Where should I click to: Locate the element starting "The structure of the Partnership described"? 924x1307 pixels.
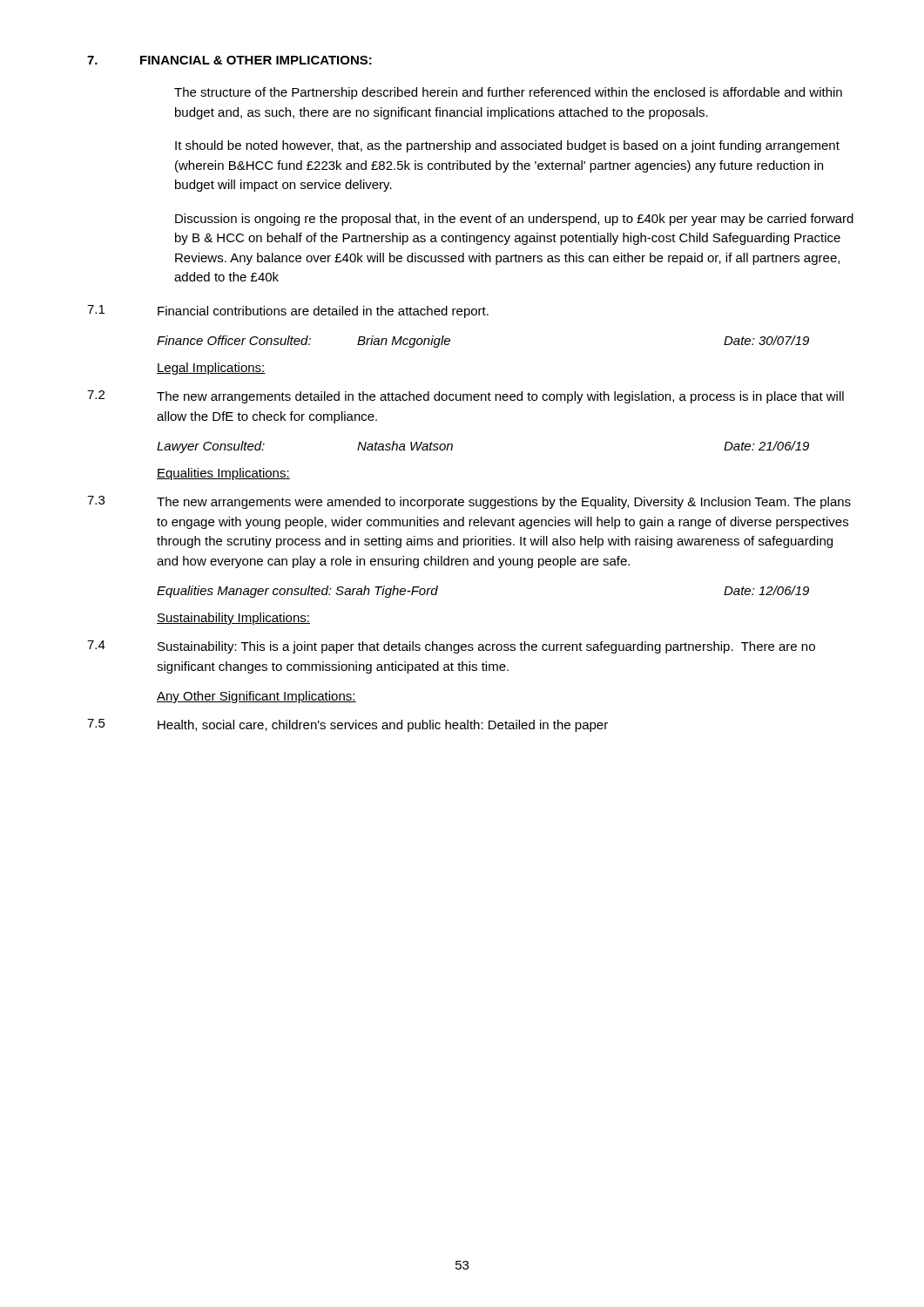pyautogui.click(x=508, y=102)
